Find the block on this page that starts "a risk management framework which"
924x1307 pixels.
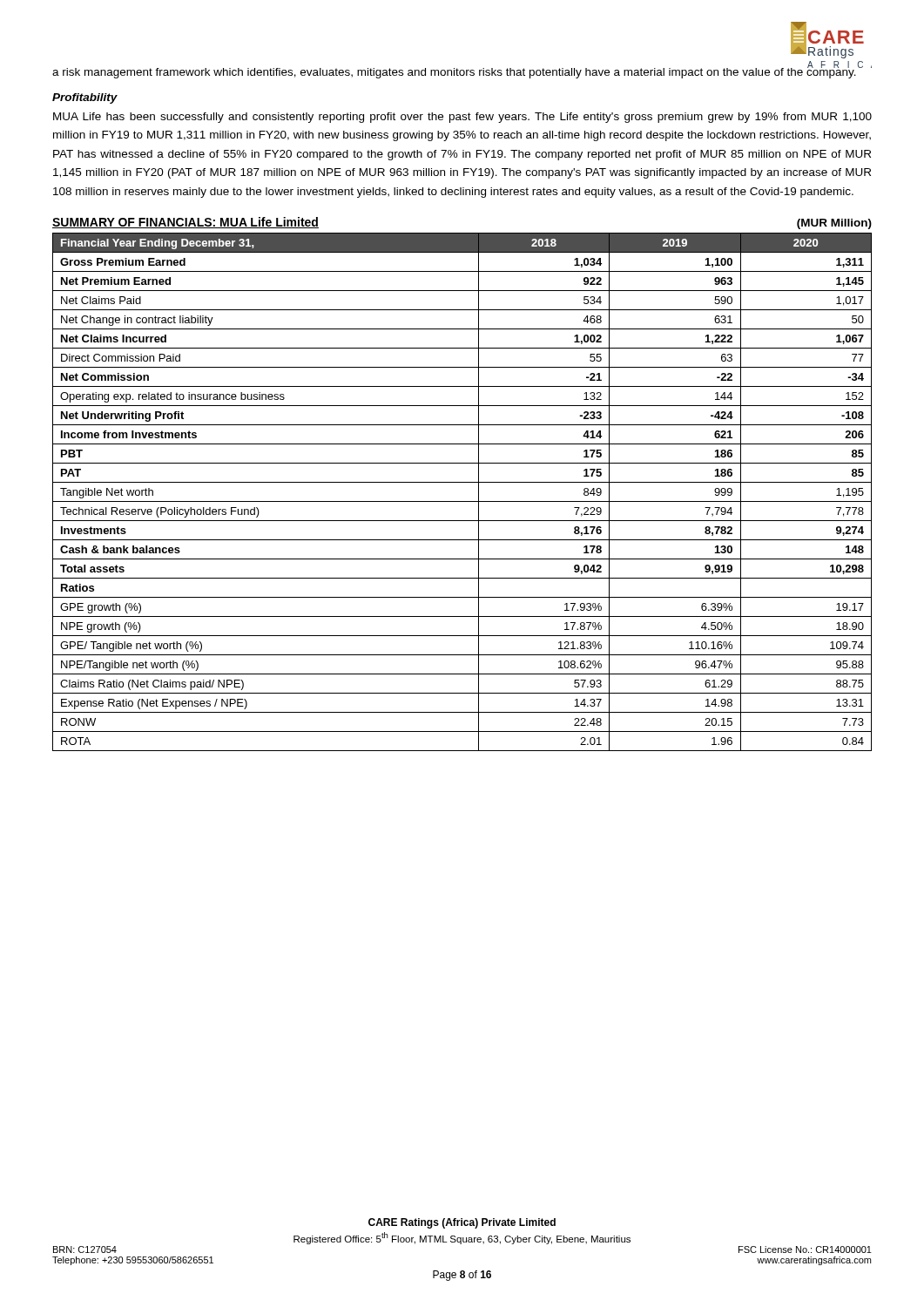click(x=454, y=72)
